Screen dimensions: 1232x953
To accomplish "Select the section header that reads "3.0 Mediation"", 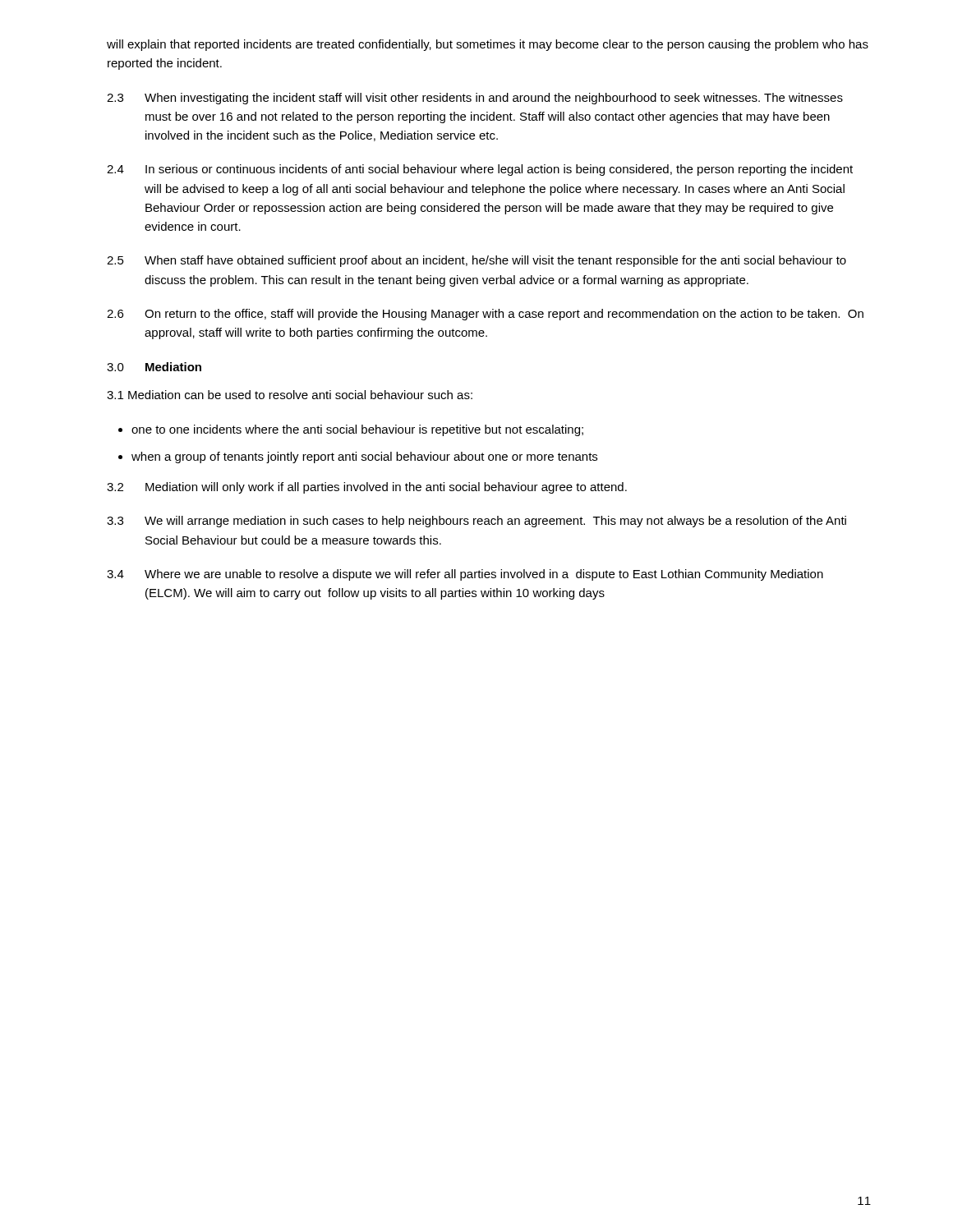I will tap(154, 367).
